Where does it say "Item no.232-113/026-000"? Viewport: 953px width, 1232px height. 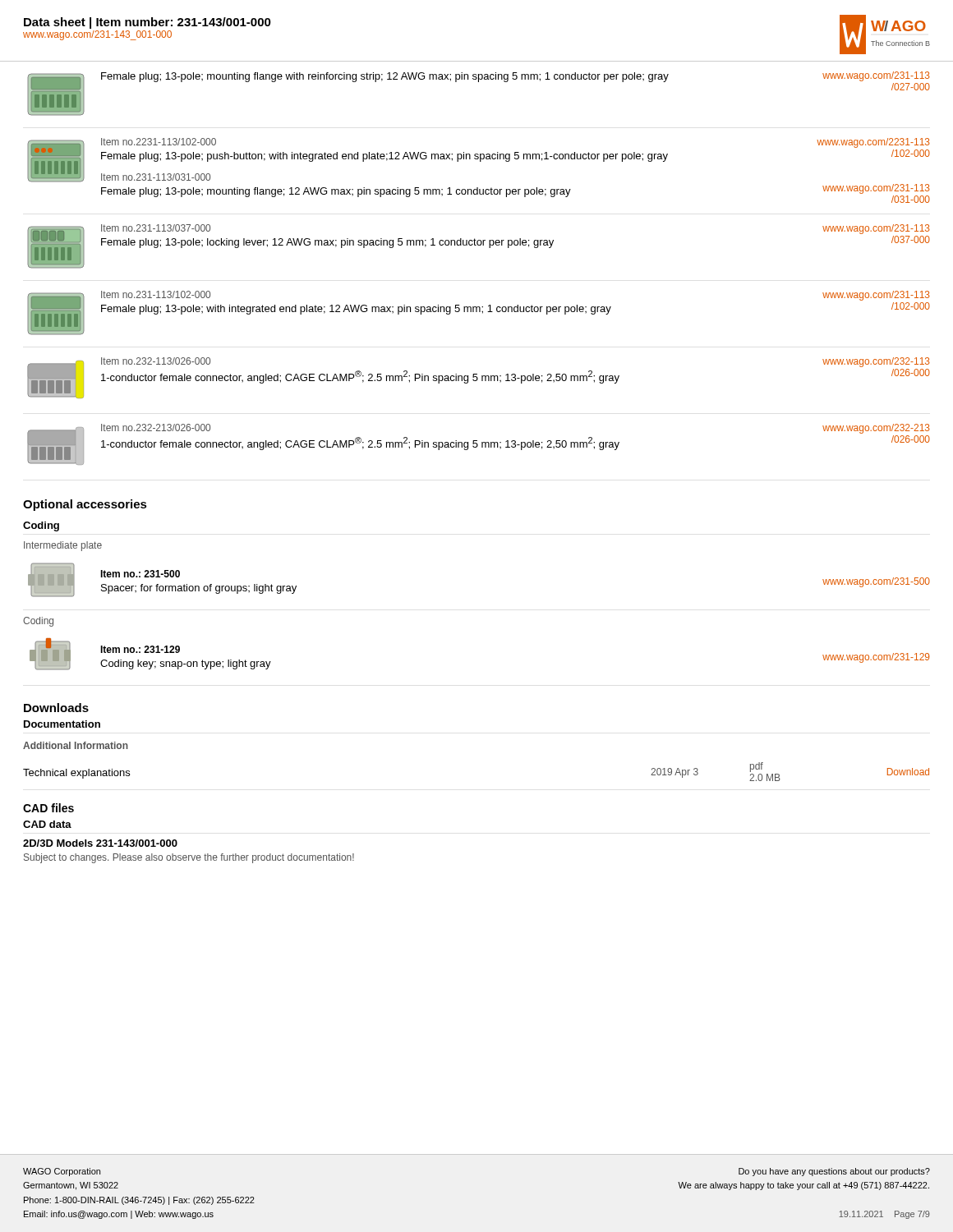[x=156, y=361]
